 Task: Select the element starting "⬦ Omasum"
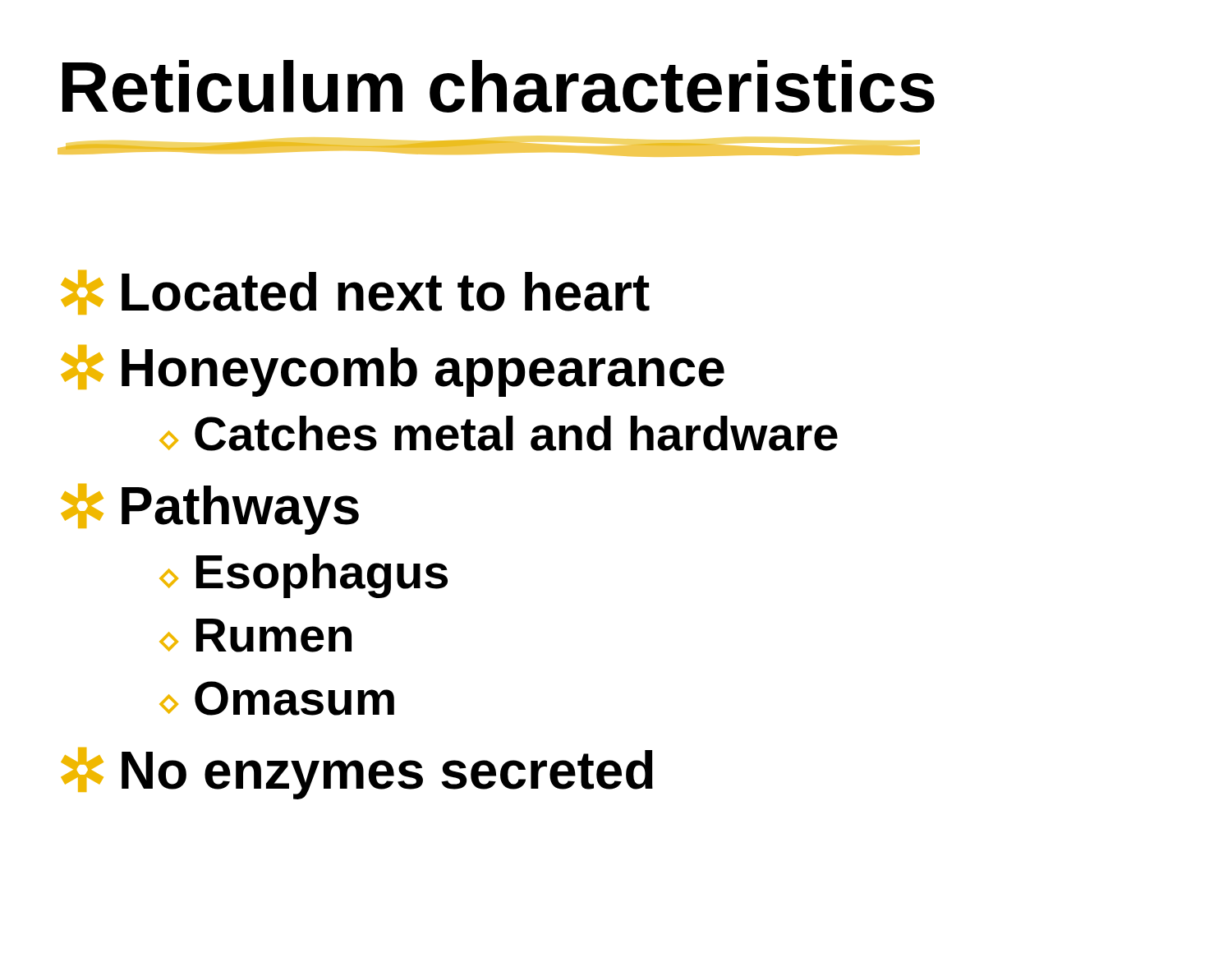pyautogui.click(x=276, y=699)
